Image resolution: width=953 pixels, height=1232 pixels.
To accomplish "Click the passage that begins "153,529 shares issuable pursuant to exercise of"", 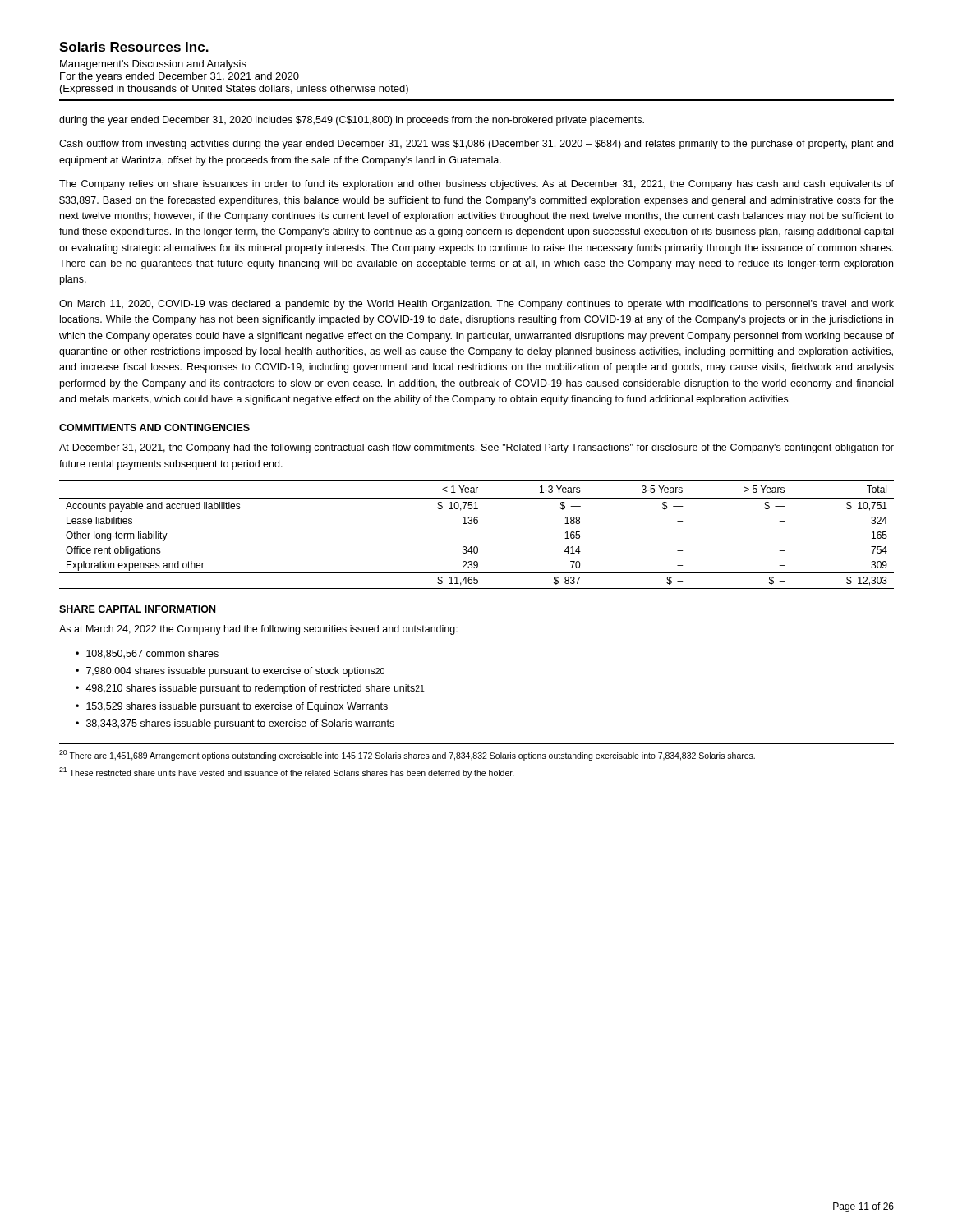I will [237, 706].
